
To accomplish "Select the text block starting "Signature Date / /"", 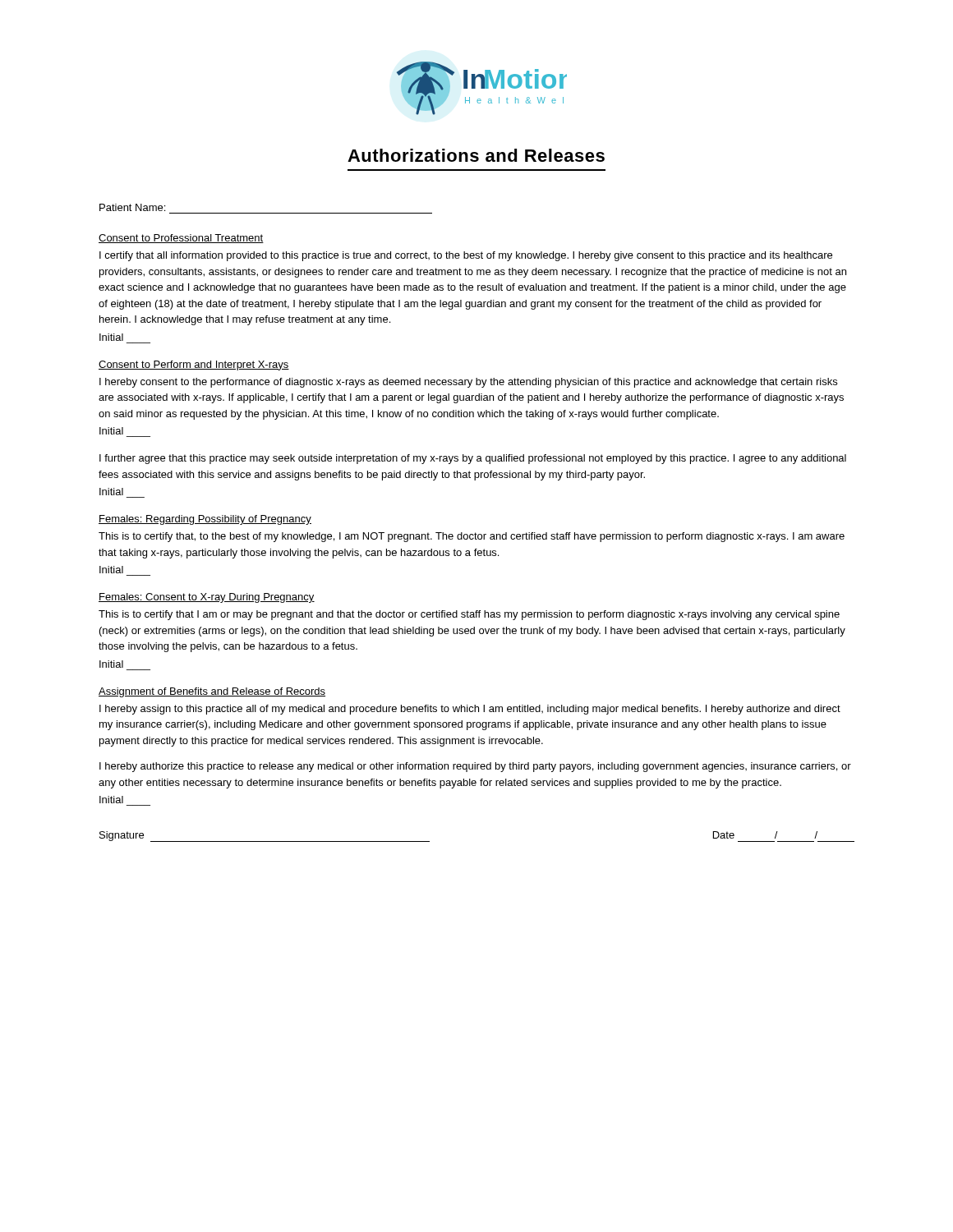I will pos(115,837).
